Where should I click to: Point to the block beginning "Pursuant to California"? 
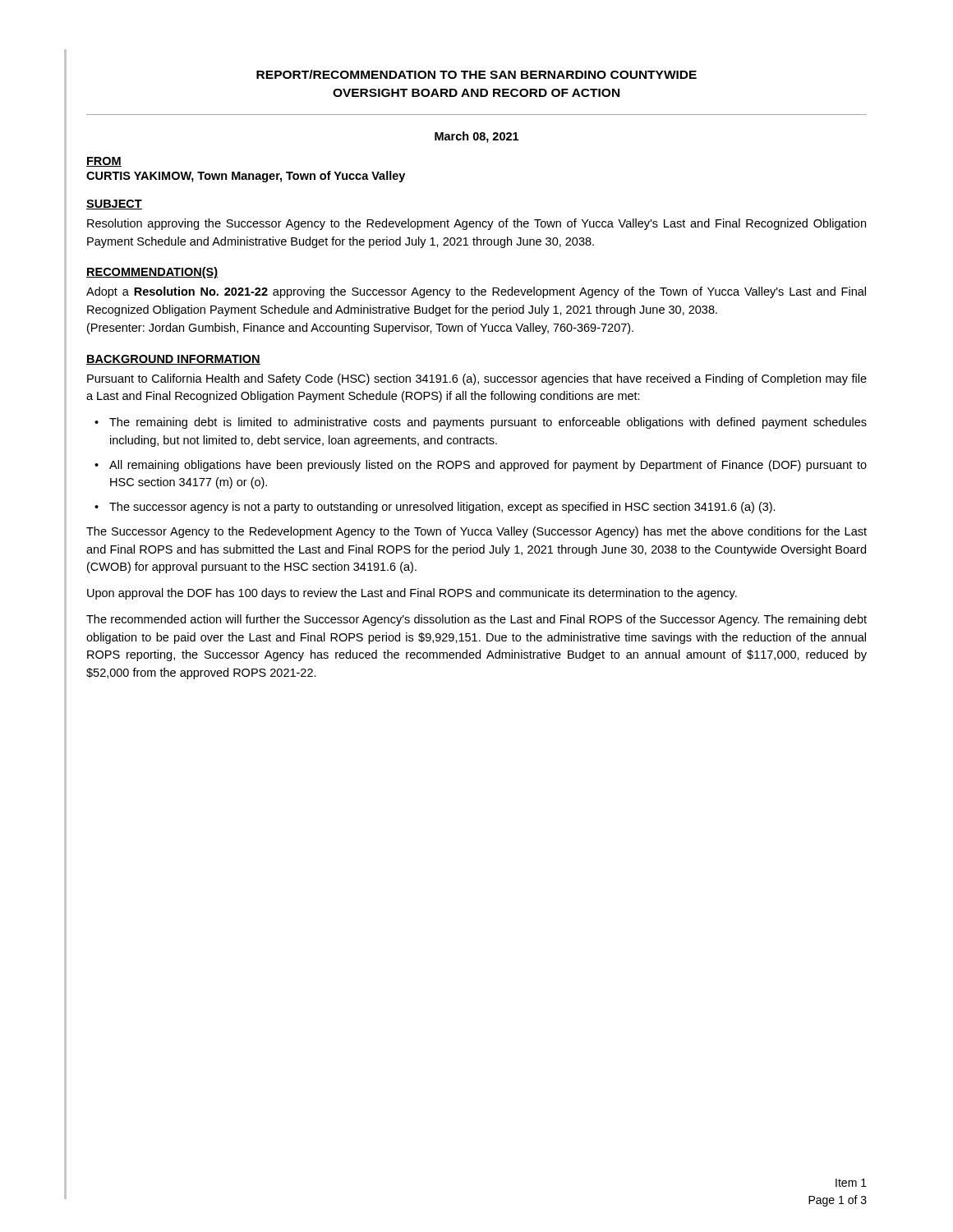click(476, 387)
